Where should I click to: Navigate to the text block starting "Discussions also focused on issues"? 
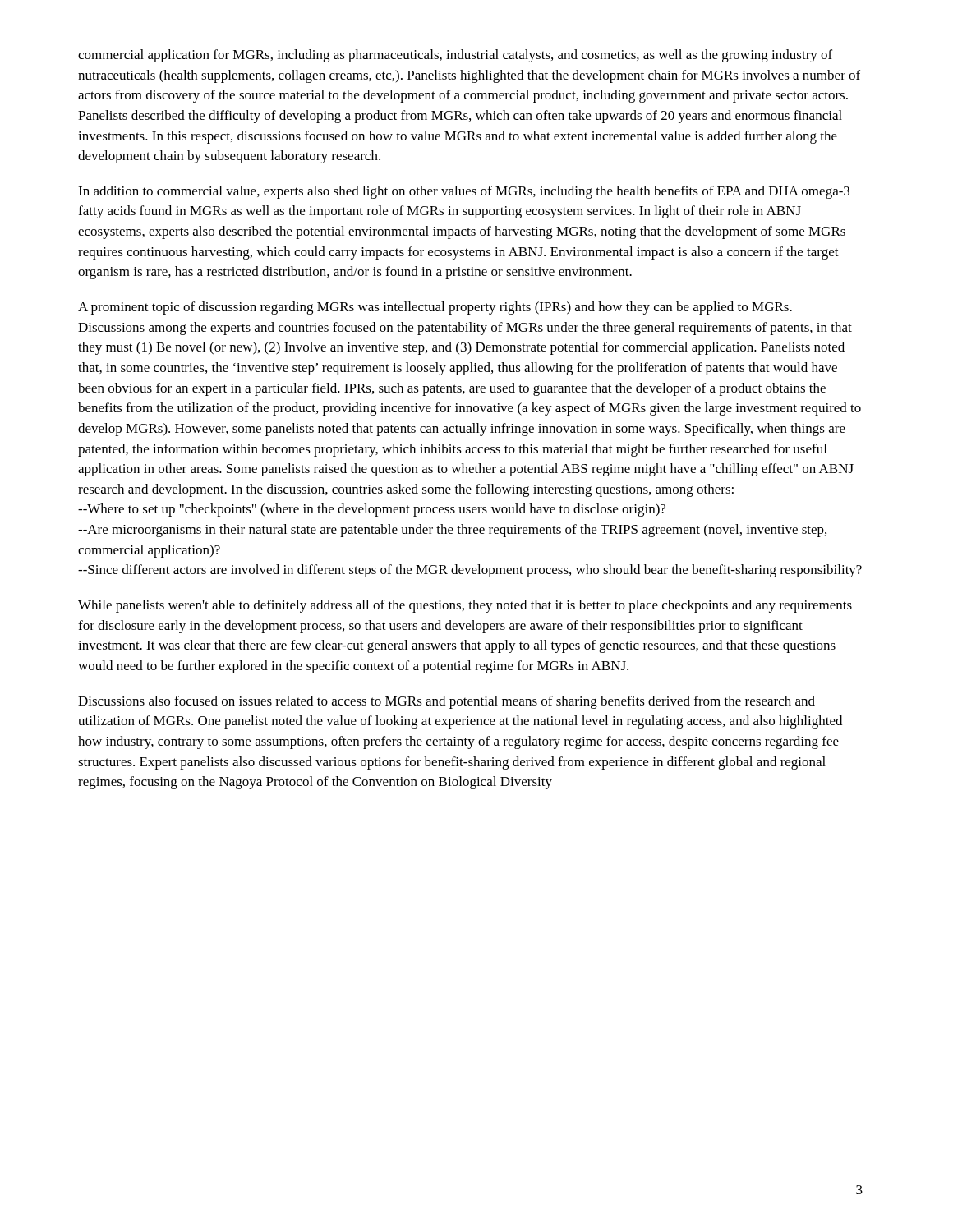(460, 741)
